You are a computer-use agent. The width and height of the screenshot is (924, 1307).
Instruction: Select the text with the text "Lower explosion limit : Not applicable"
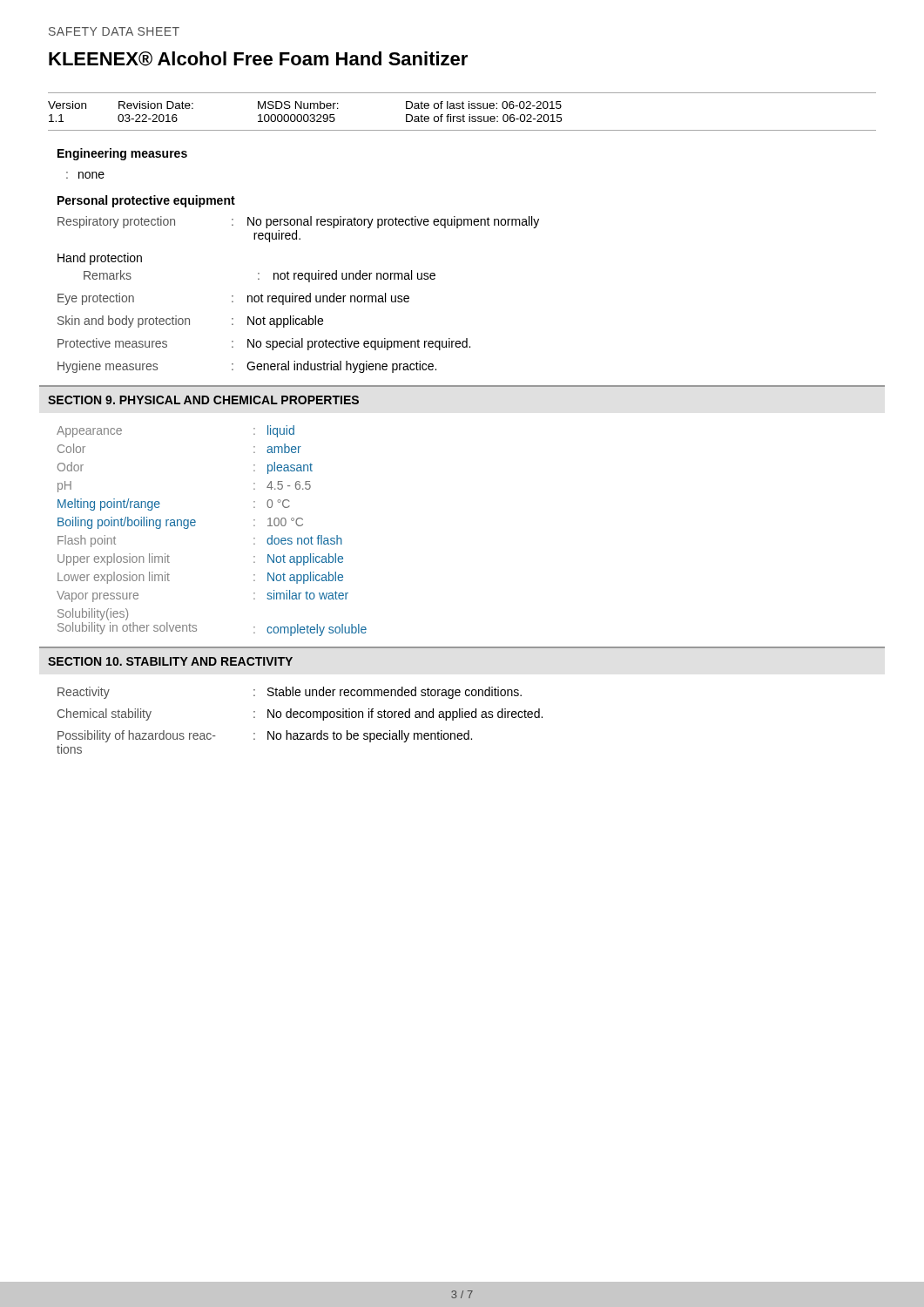pyautogui.click(x=114, y=577)
